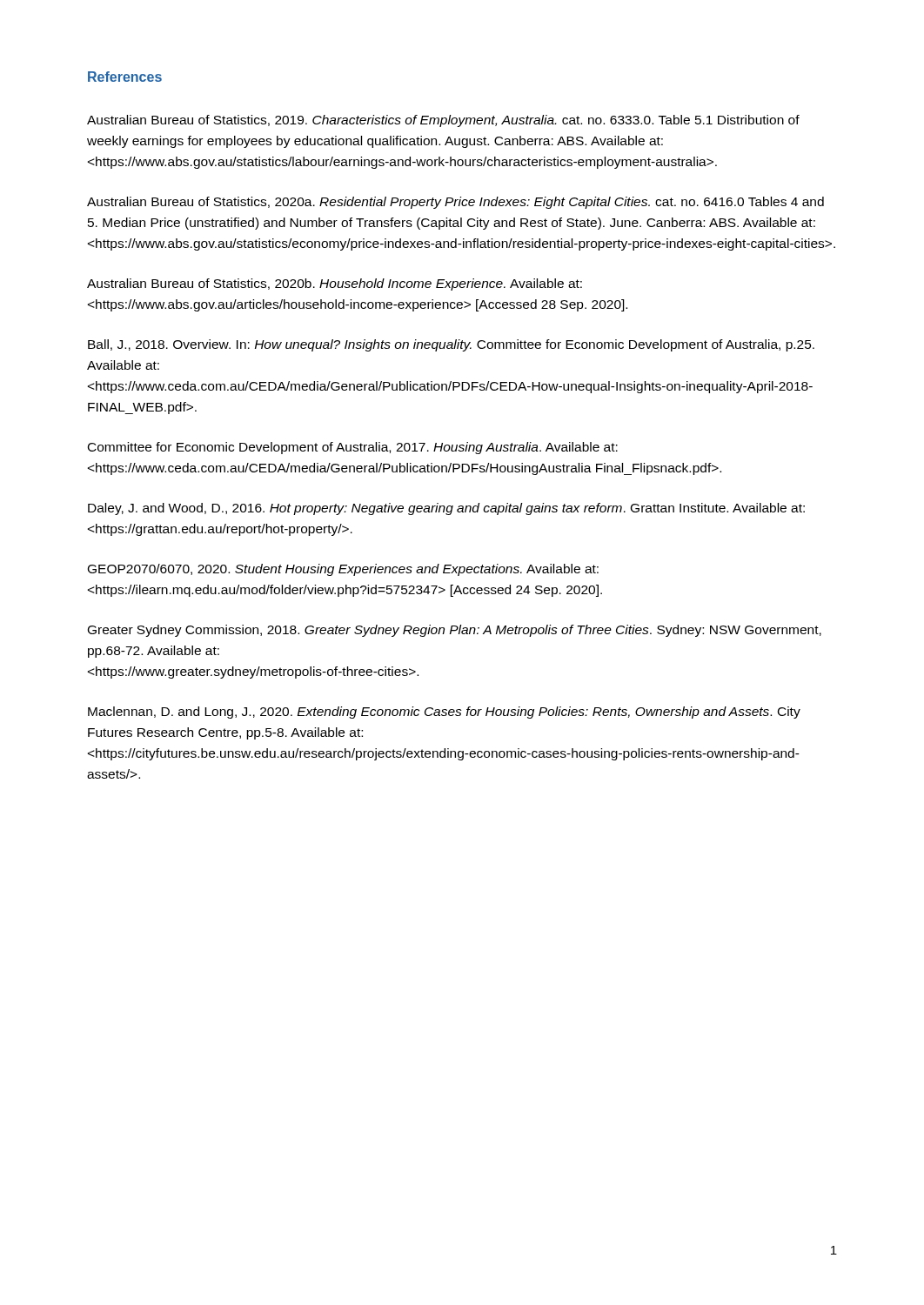Navigate to the passage starting "Daley, J. and Wood, D., 2016. Hot property:"

tap(446, 518)
